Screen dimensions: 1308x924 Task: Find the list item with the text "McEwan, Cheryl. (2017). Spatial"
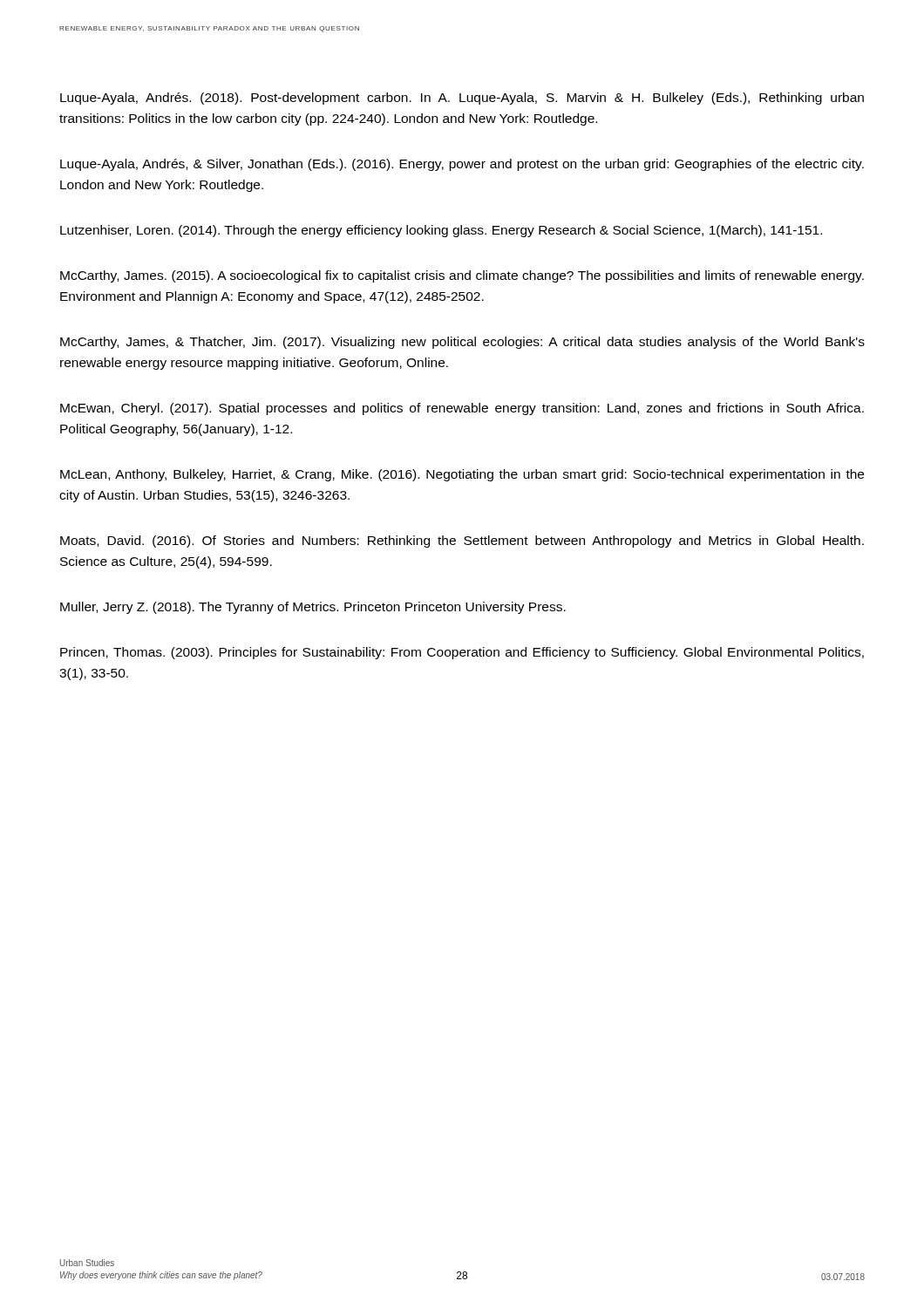462,418
